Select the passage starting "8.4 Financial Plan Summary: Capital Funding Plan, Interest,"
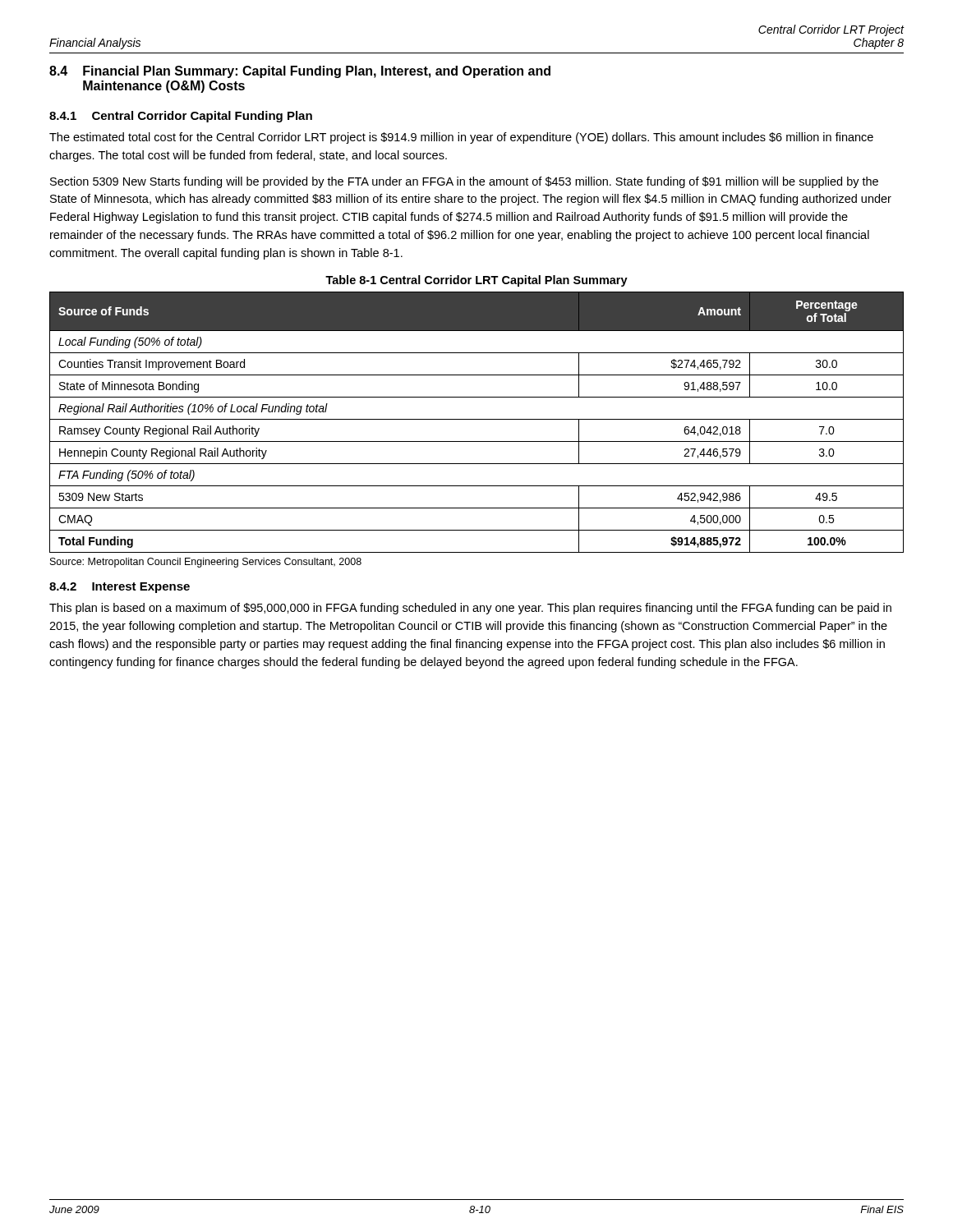This screenshot has height=1232, width=953. 300,79
